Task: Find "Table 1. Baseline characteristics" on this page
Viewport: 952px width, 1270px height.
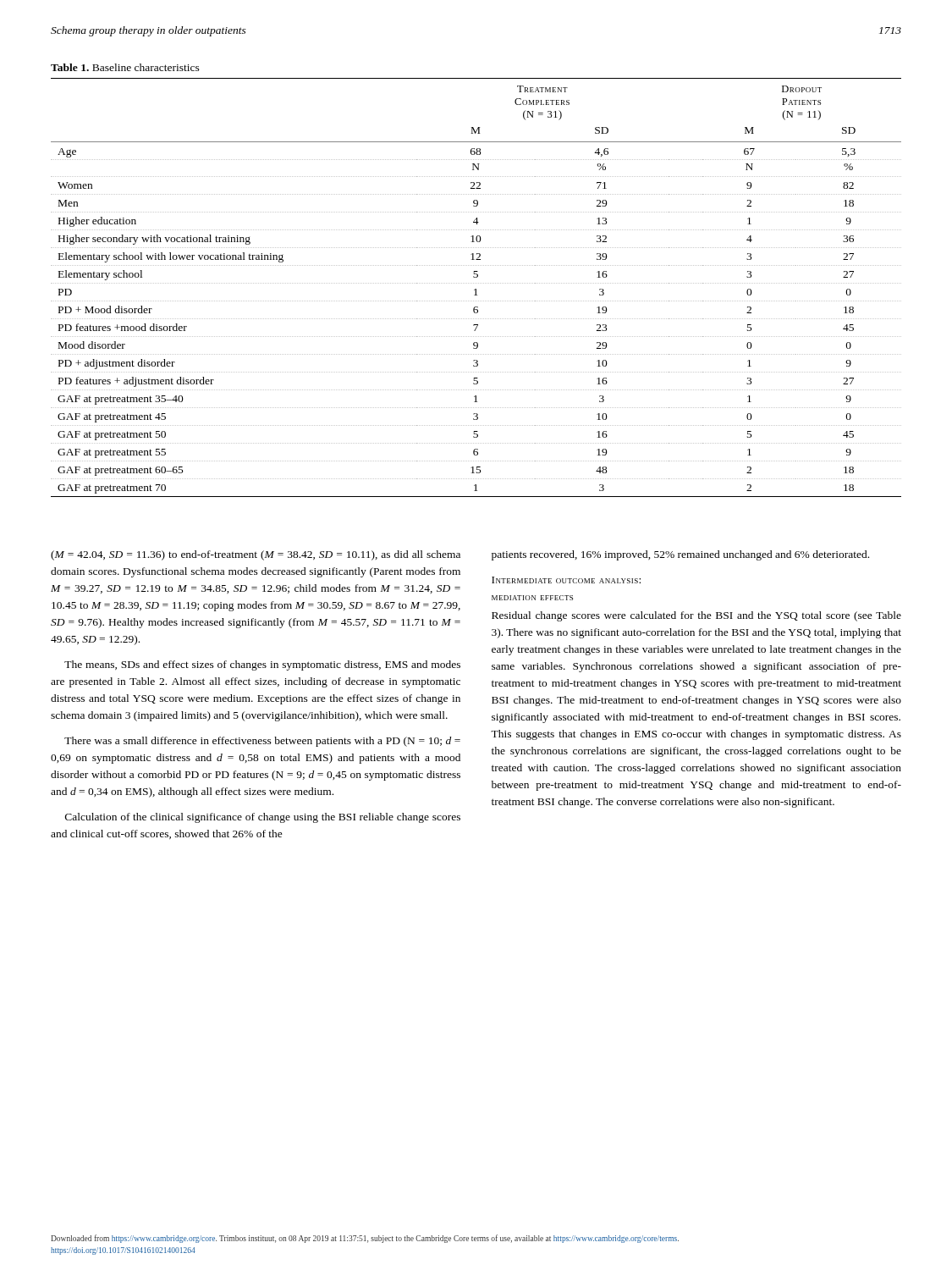Action: coord(125,67)
